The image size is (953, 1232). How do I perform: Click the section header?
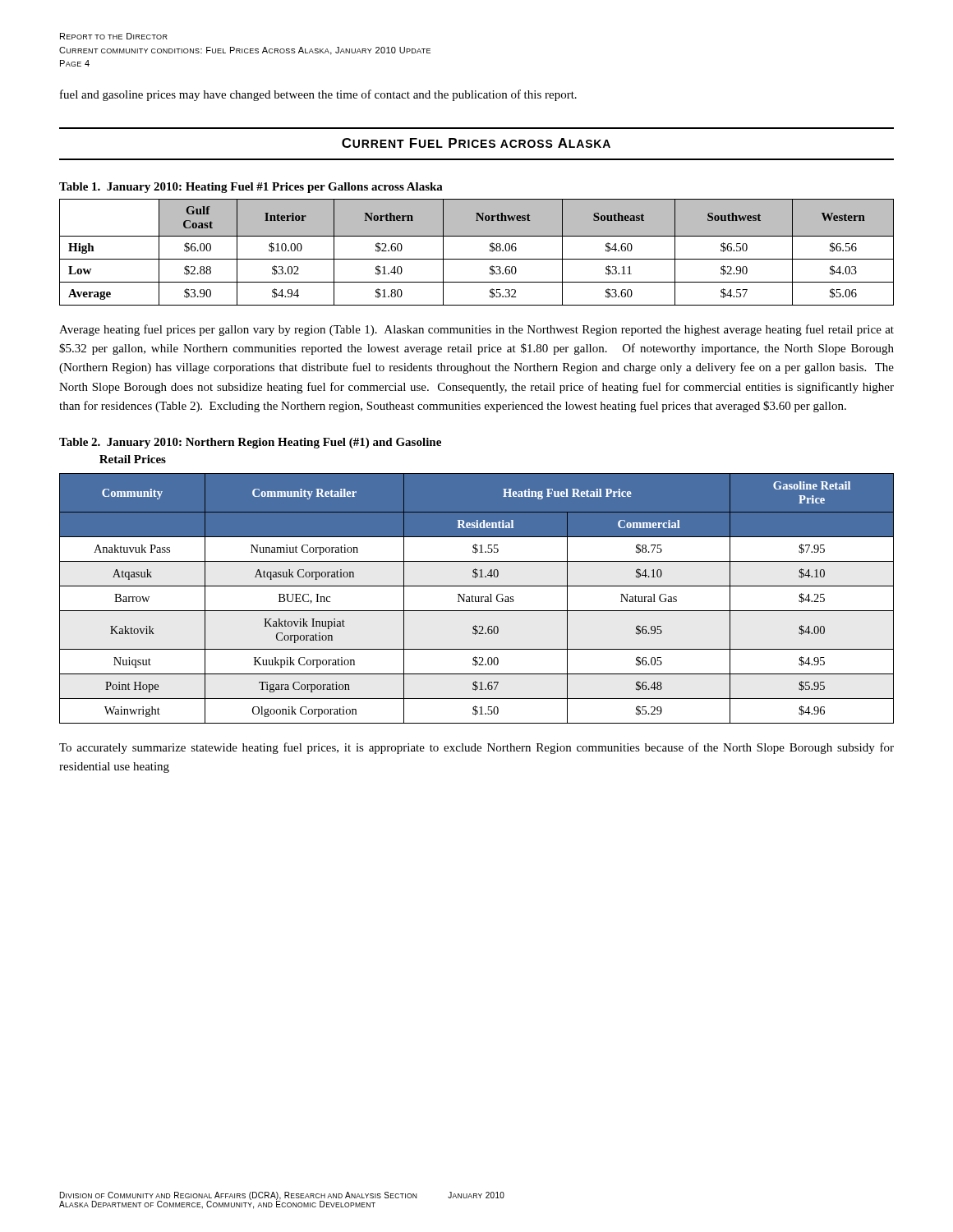476,143
